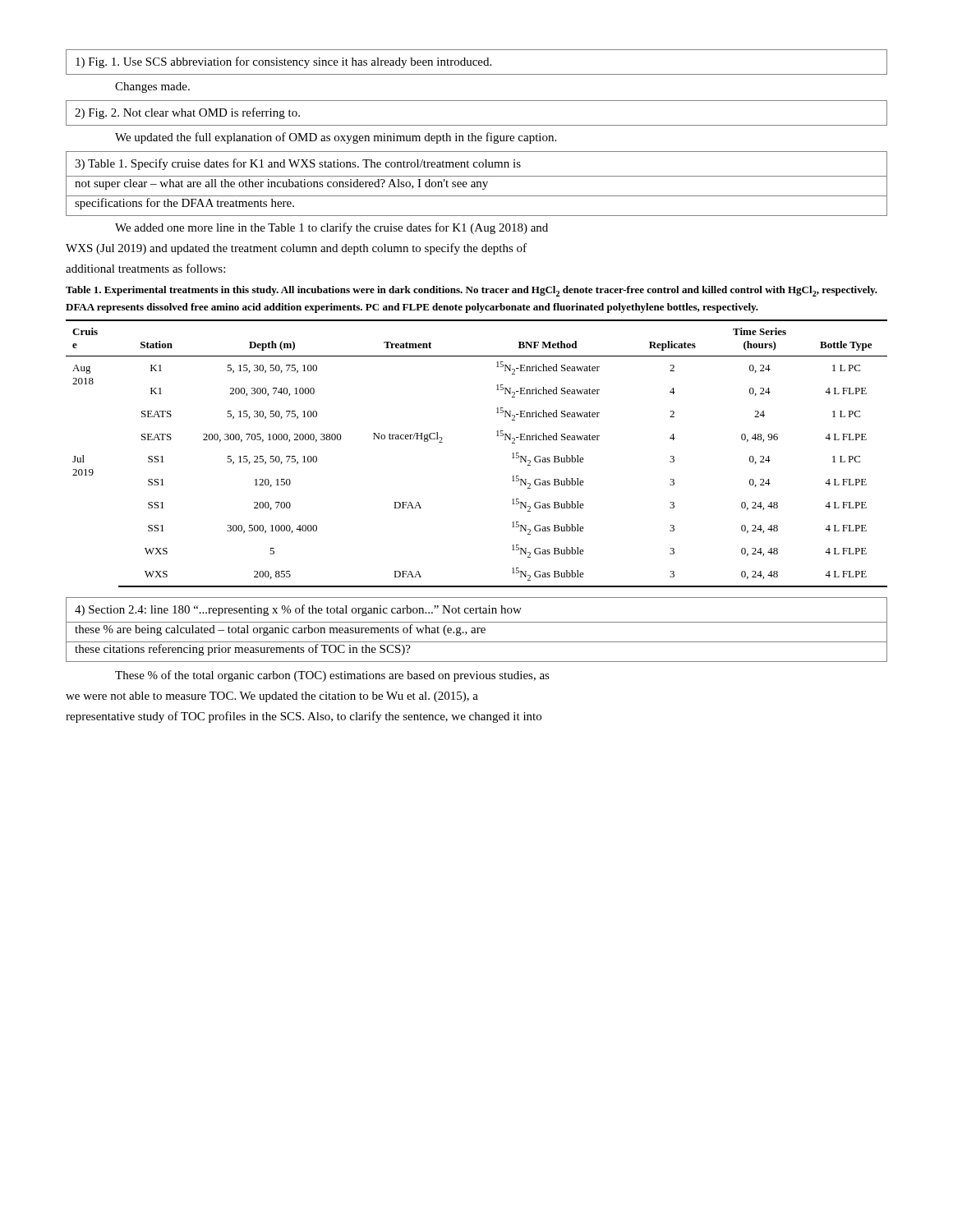
Task: Click on the list item with the text "3) Table 1. Specify cruise dates"
Action: [x=298, y=163]
